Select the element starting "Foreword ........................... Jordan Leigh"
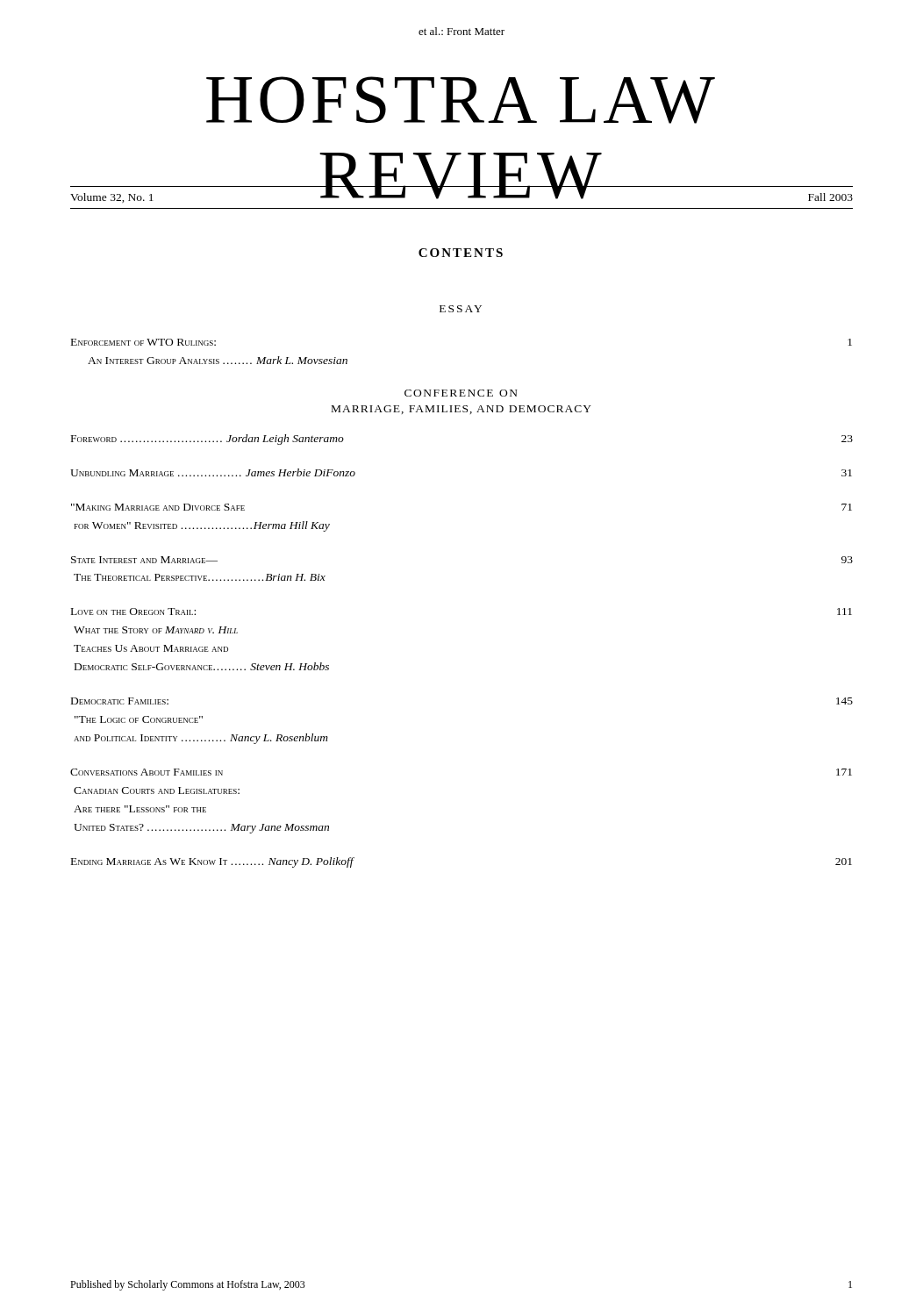The height and width of the screenshot is (1316, 923). click(91, 439)
